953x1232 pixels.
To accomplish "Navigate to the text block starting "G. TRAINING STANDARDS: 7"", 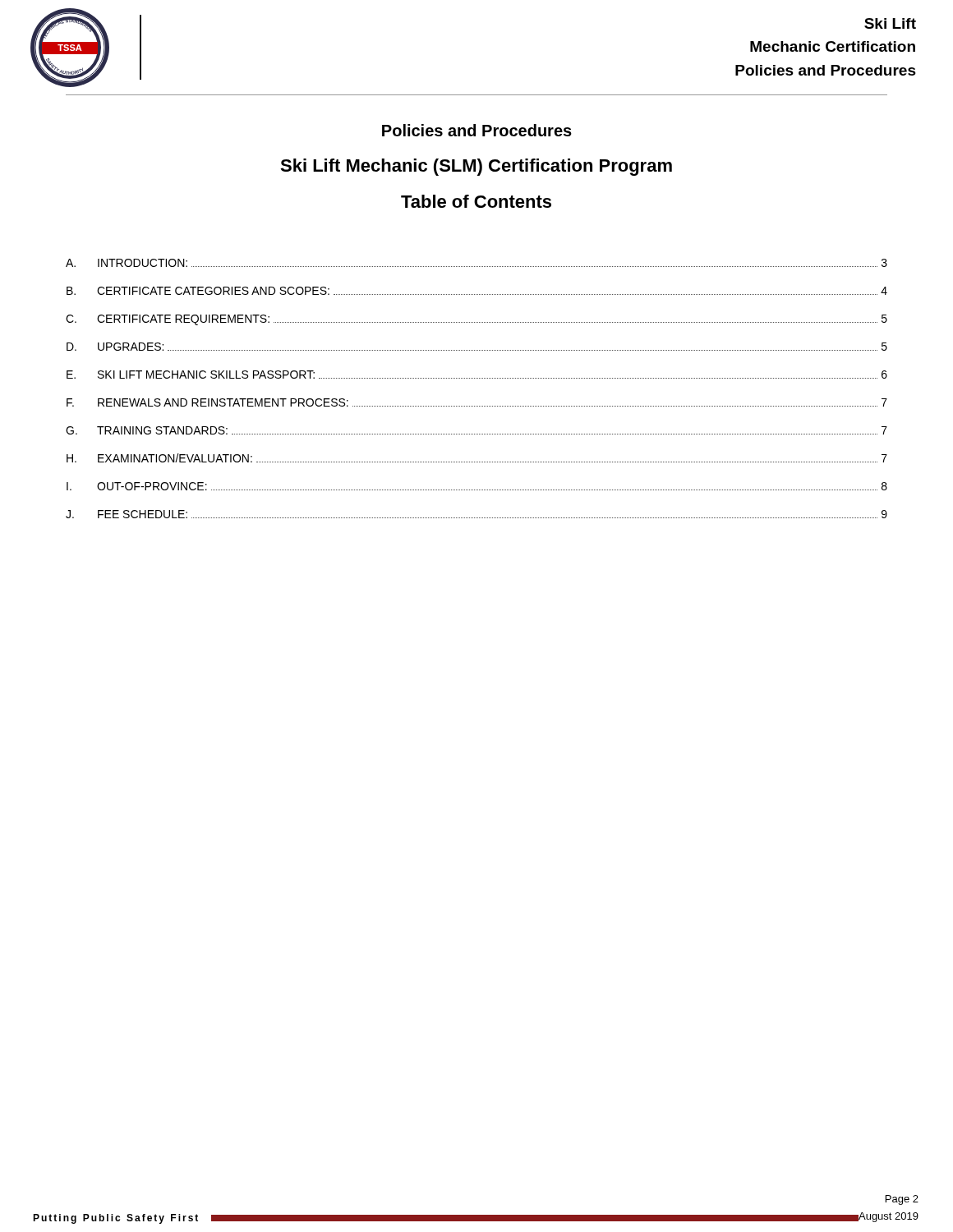I will (x=476, y=430).
